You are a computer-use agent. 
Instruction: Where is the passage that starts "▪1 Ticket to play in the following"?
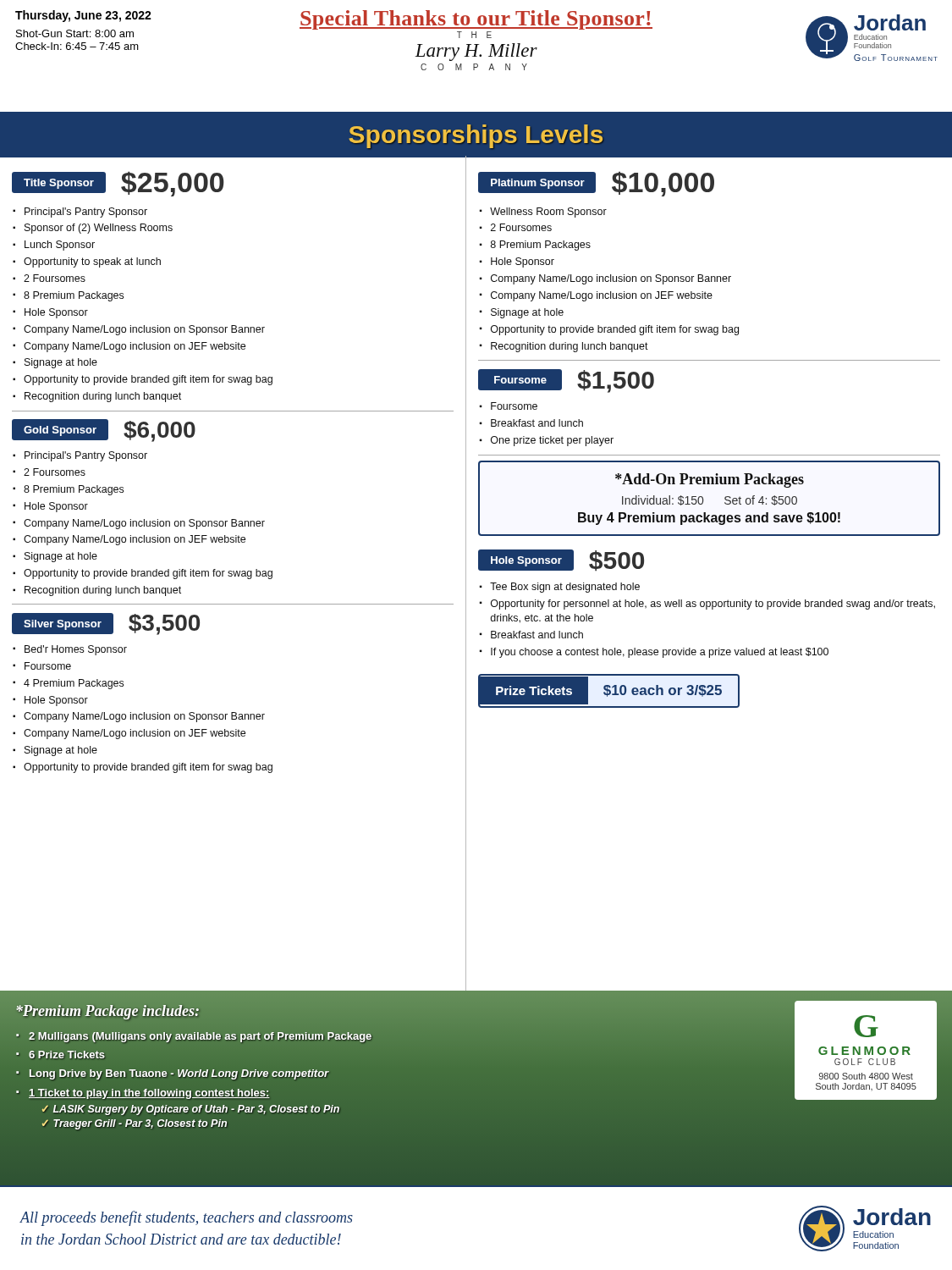coord(143,1094)
